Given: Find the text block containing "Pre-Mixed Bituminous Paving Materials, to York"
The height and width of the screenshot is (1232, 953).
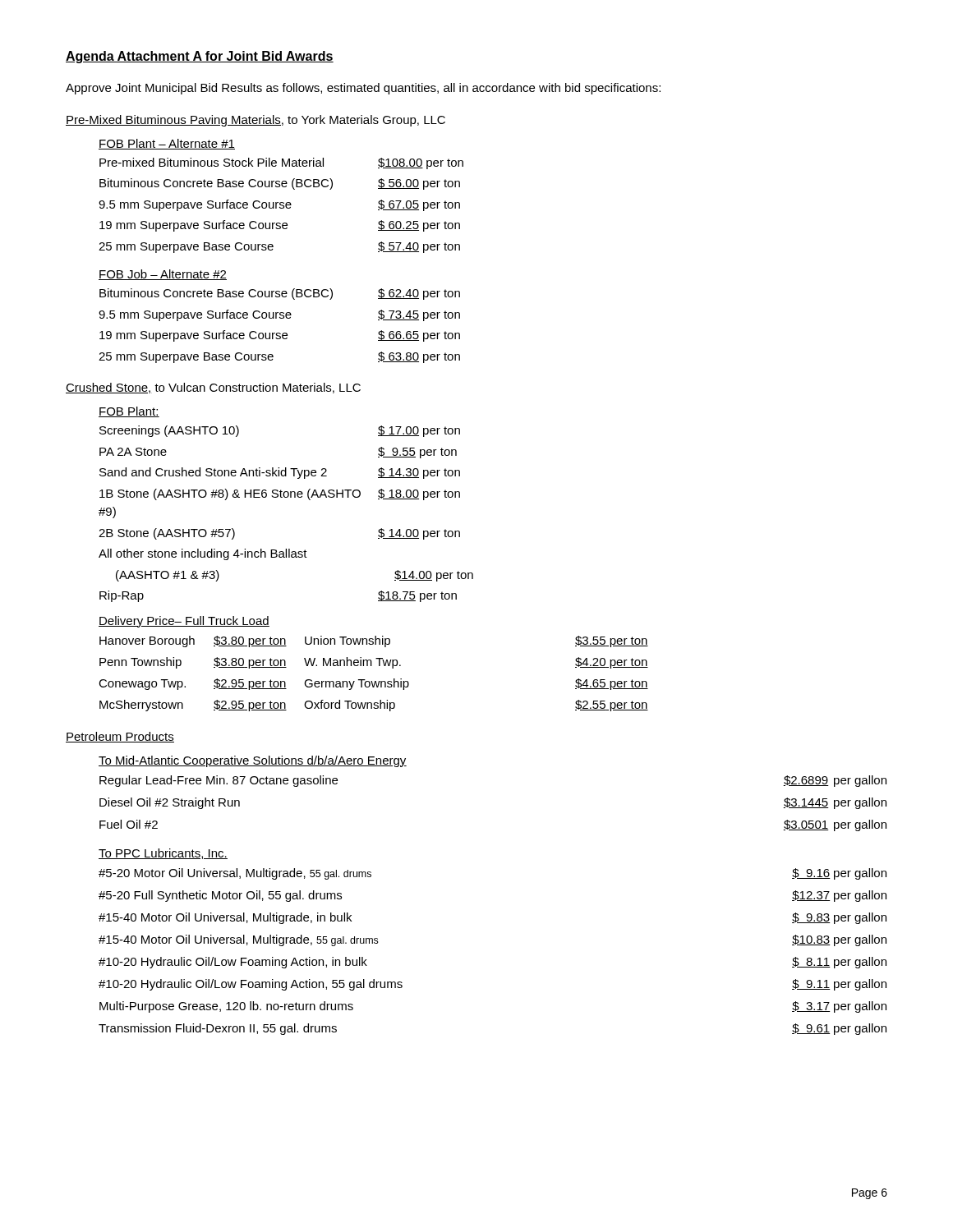Looking at the screenshot, I should 256,119.
